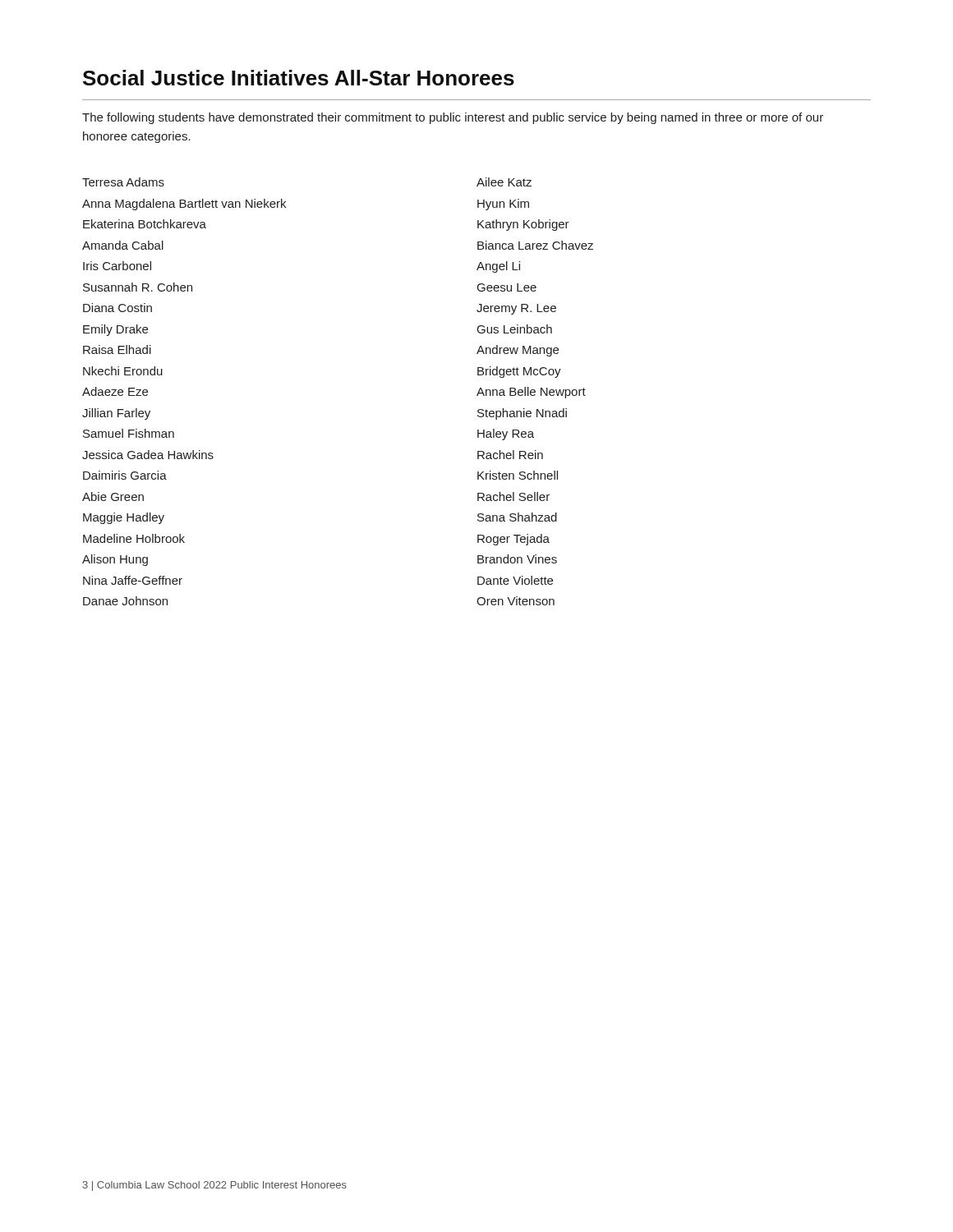
Task: Locate the list item with the text "Sana Shahzad"
Action: (x=517, y=517)
